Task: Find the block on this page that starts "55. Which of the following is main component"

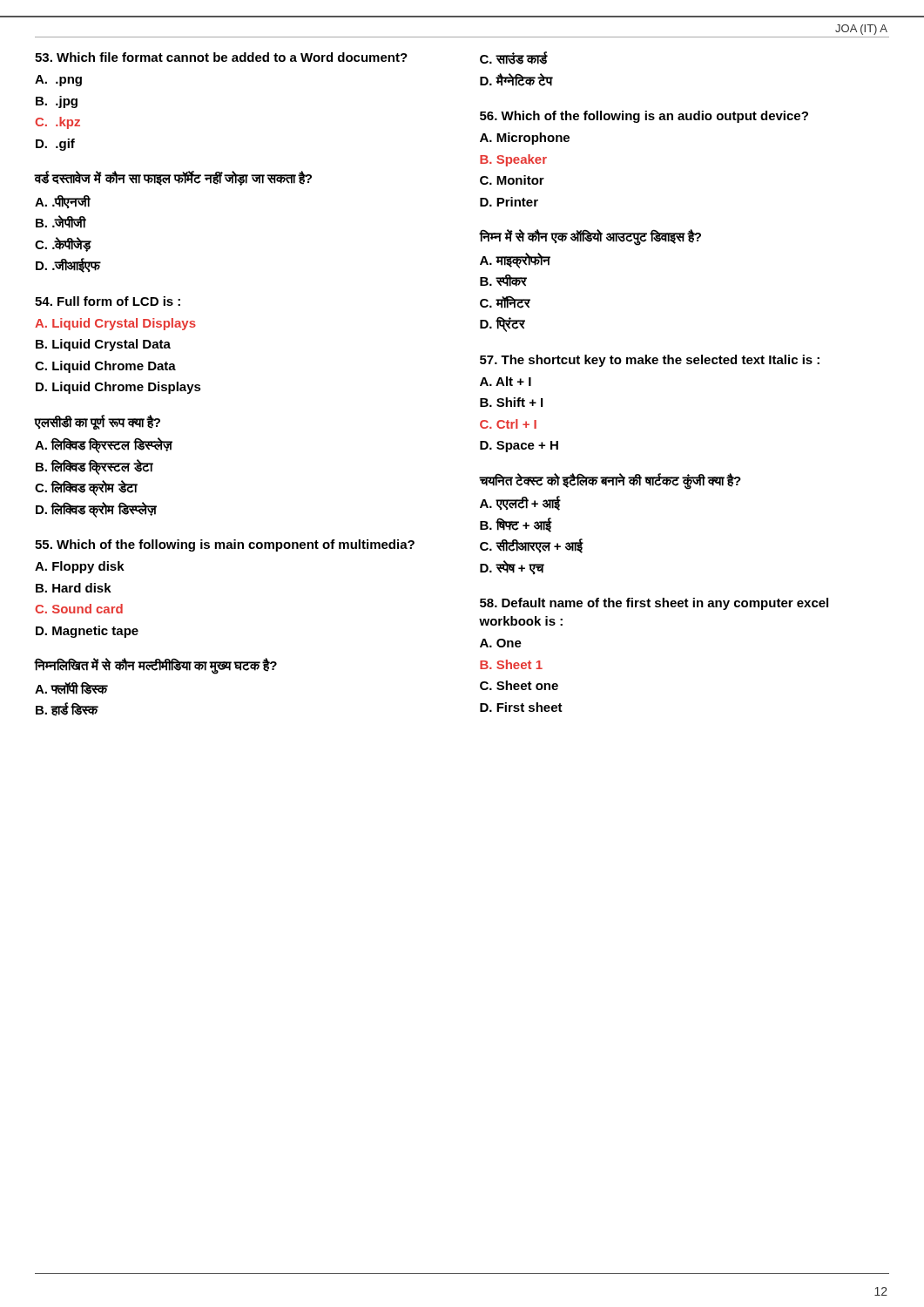Action: tap(225, 545)
